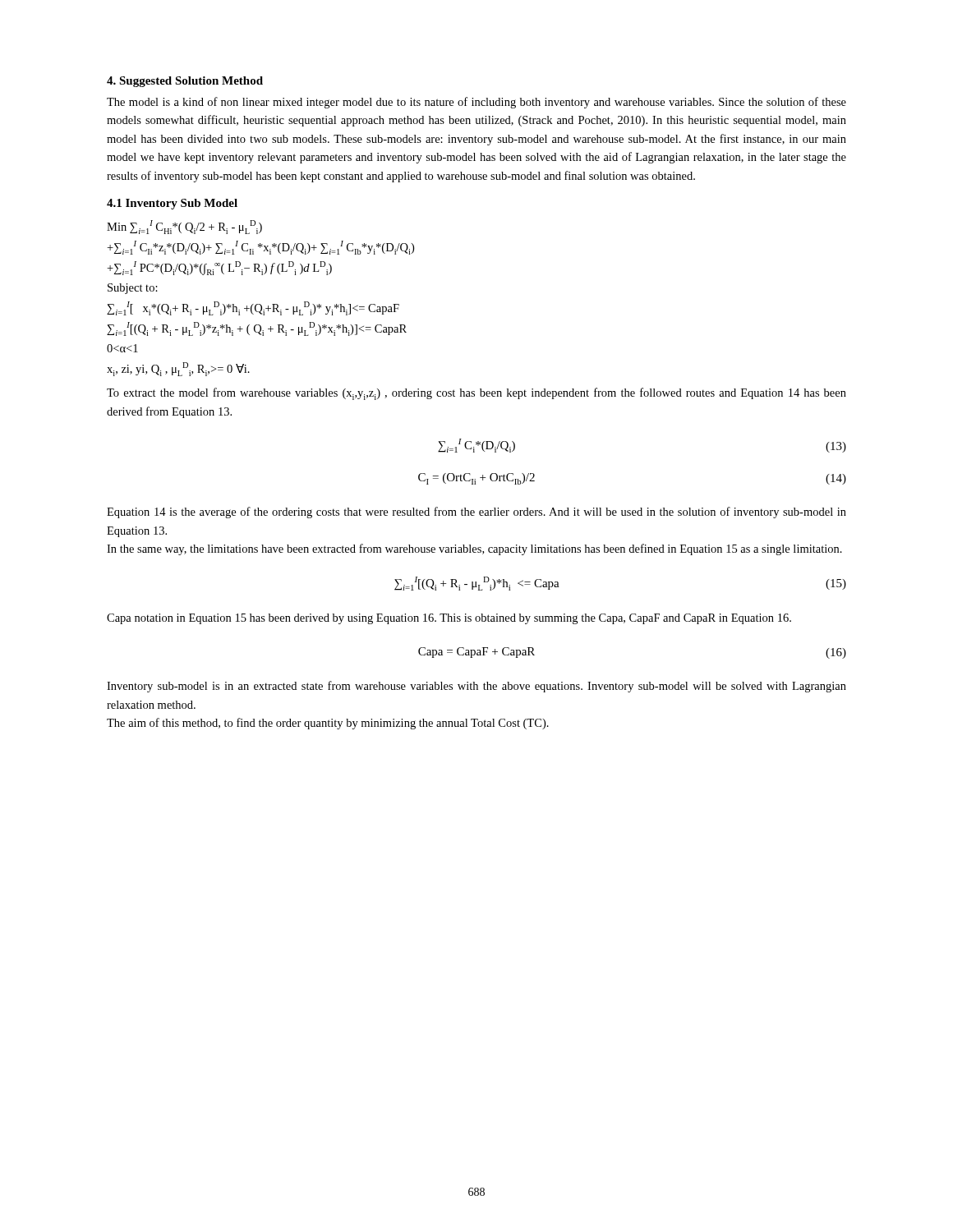Screen dimensions: 1232x953
Task: Locate the formula that opens with "CI = (OrtCIi +"
Action: [474, 479]
